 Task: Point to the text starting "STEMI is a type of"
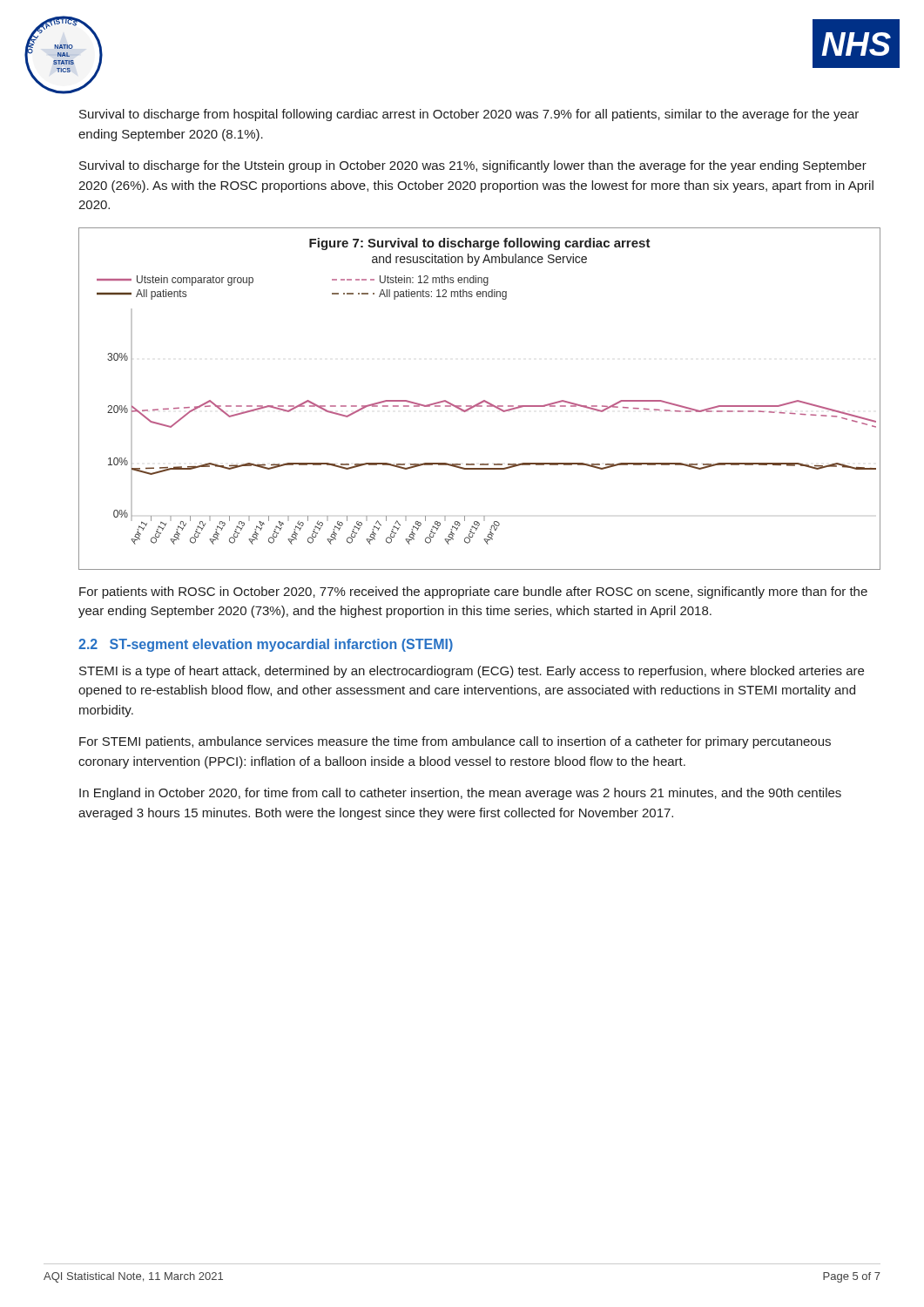472,690
